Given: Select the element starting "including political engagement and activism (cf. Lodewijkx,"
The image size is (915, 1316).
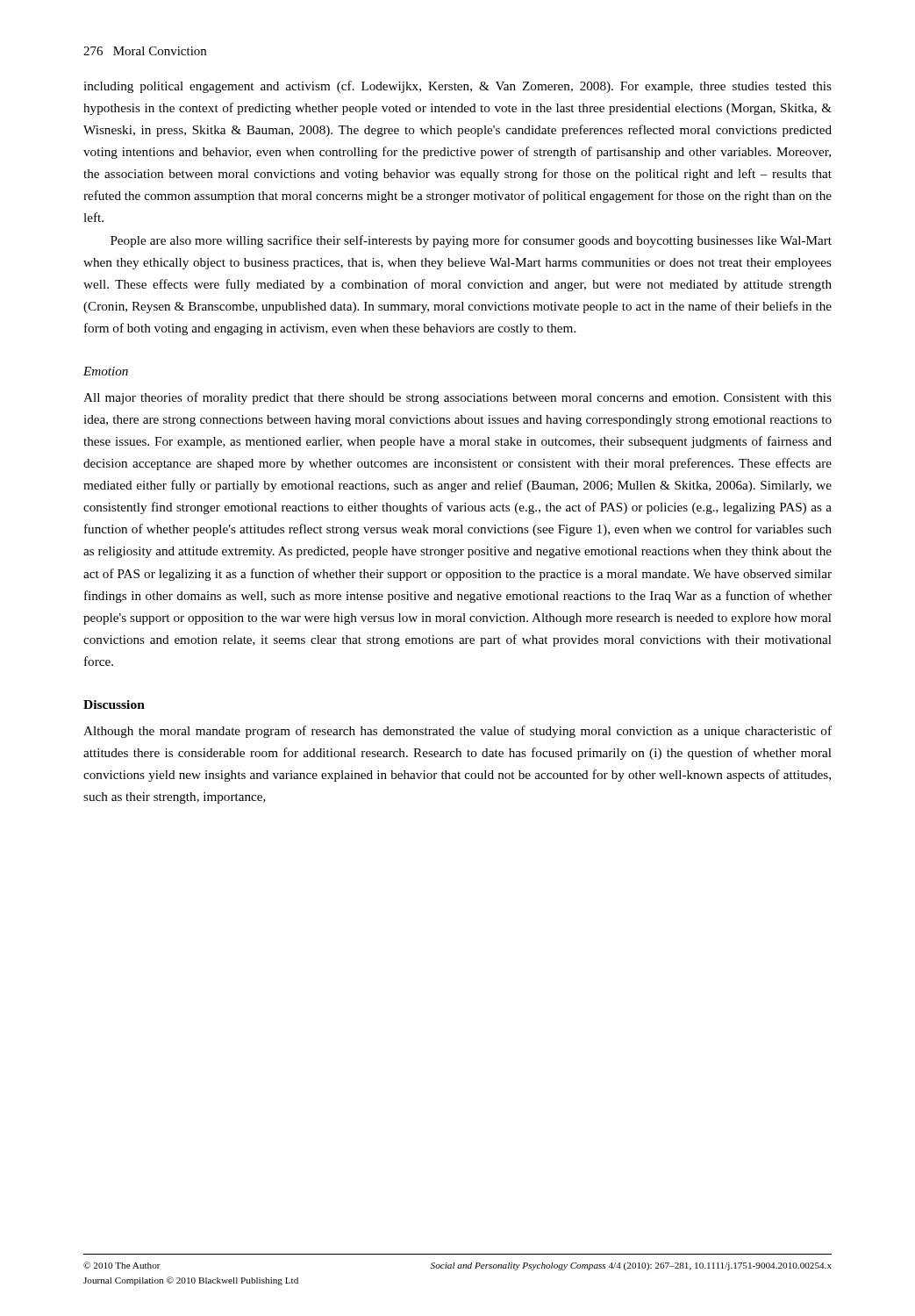Looking at the screenshot, I should coord(458,207).
